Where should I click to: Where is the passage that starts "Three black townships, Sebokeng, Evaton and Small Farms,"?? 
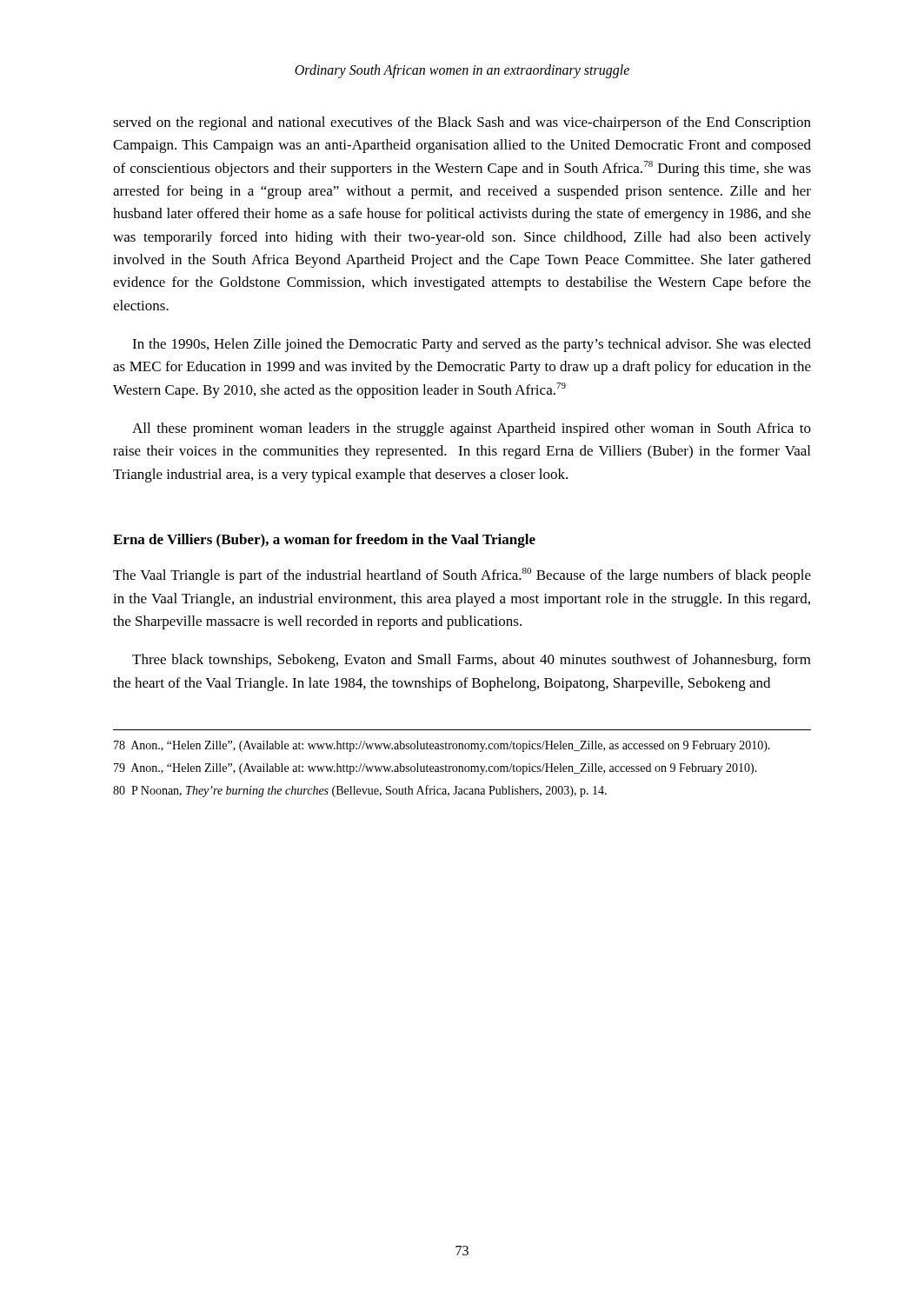462,672
